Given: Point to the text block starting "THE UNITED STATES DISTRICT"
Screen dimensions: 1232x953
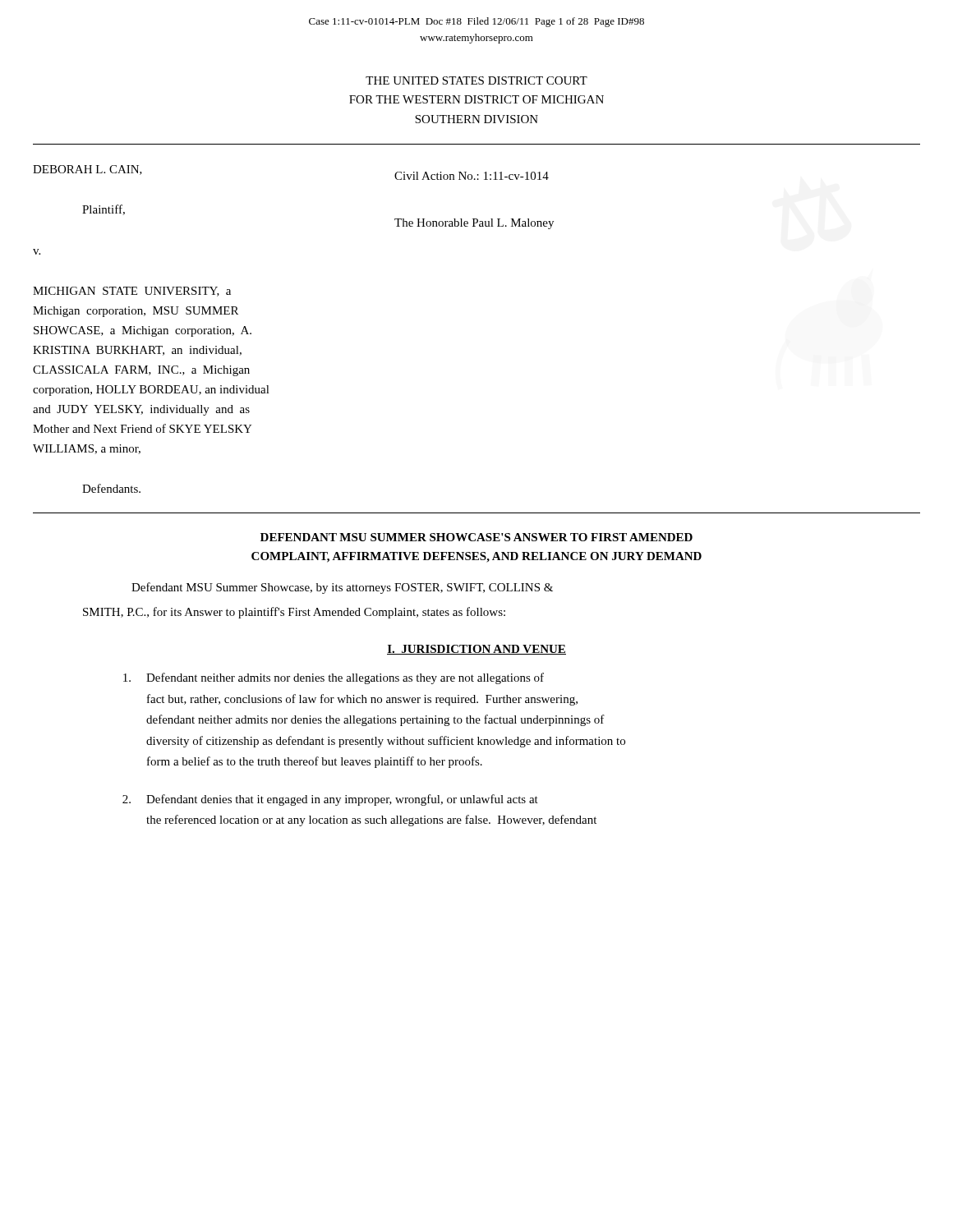Looking at the screenshot, I should click(476, 100).
